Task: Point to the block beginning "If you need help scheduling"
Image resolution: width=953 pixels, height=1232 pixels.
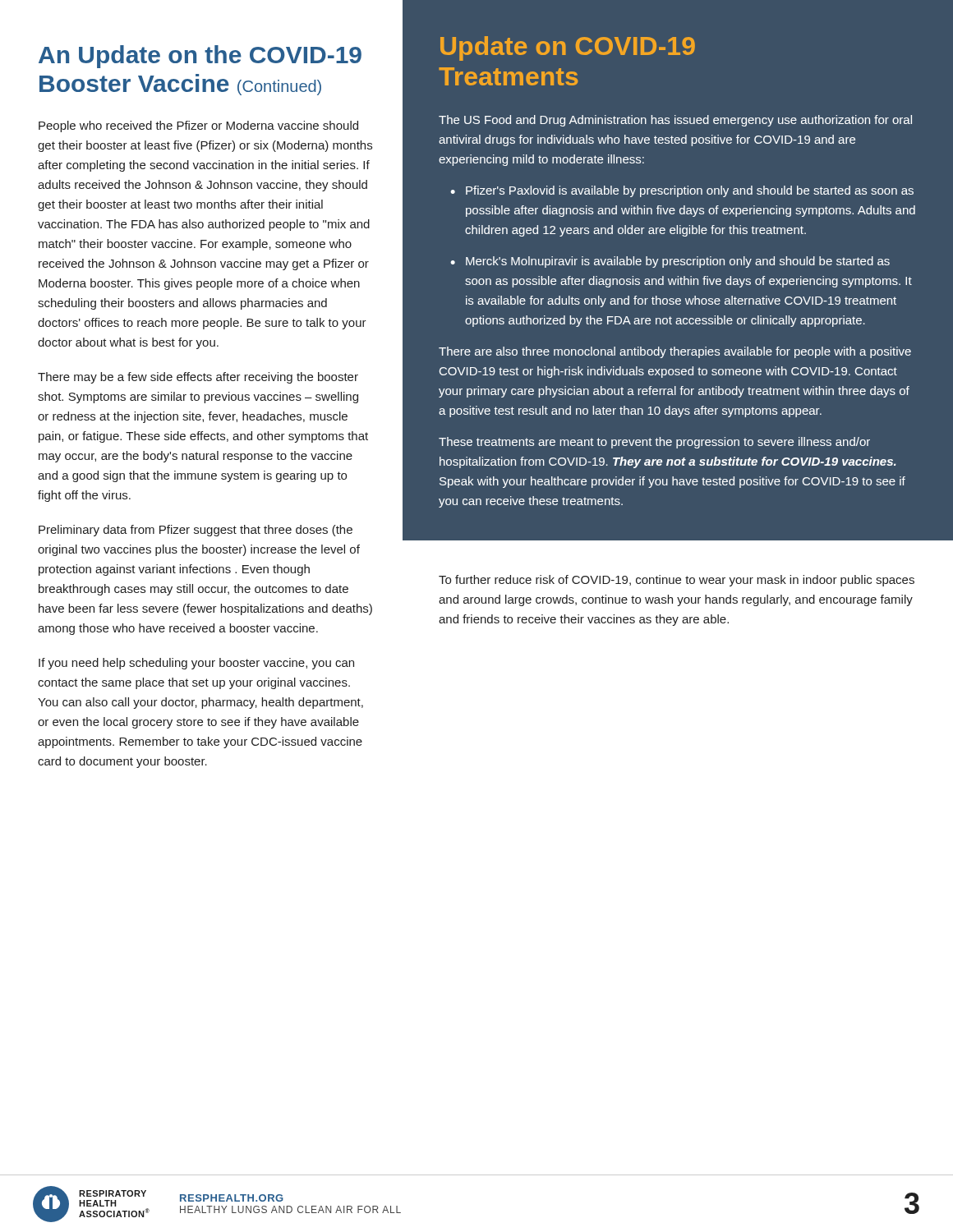Action: tap(201, 712)
